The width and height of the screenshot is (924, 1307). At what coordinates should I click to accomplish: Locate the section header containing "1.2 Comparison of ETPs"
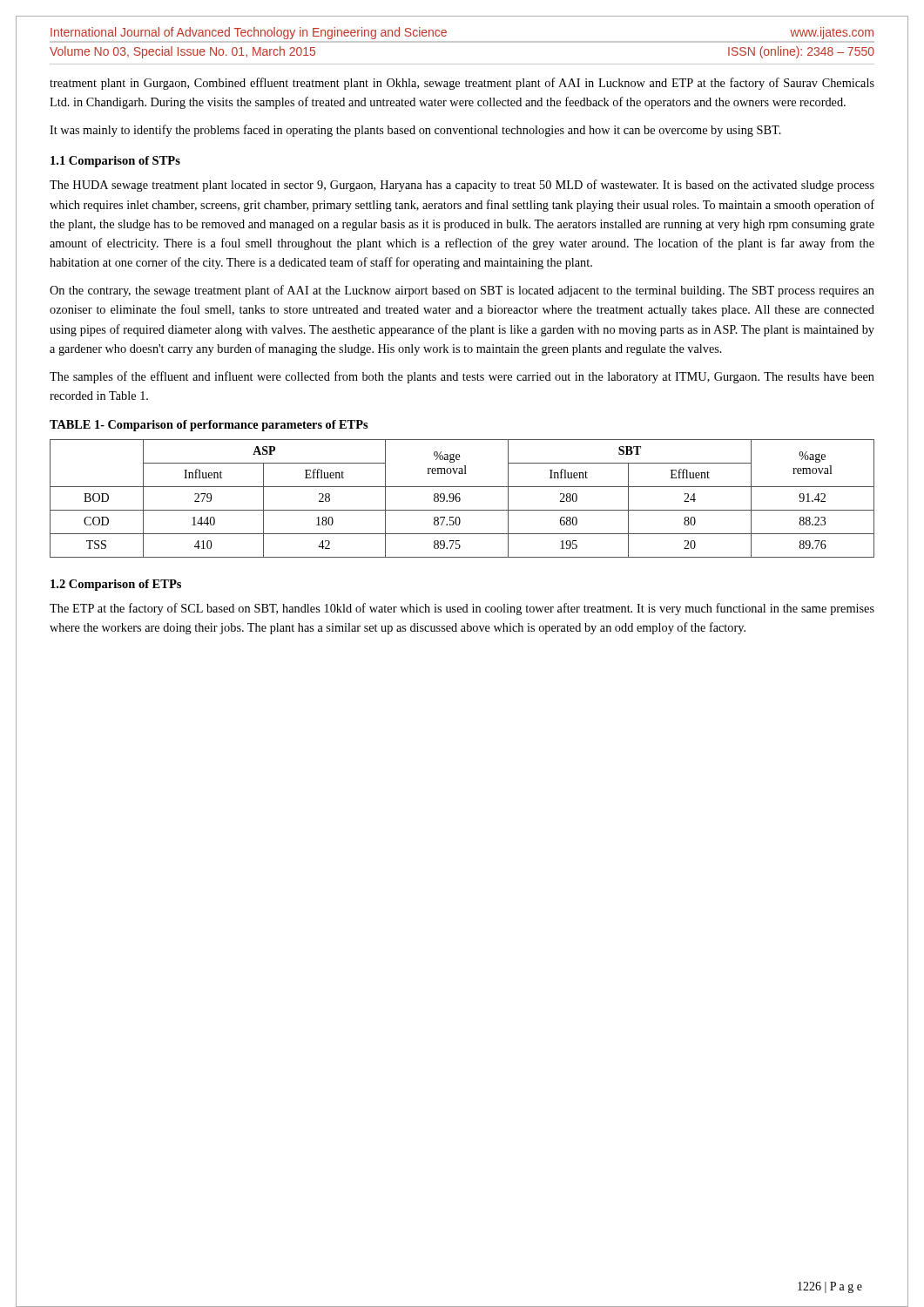point(116,584)
